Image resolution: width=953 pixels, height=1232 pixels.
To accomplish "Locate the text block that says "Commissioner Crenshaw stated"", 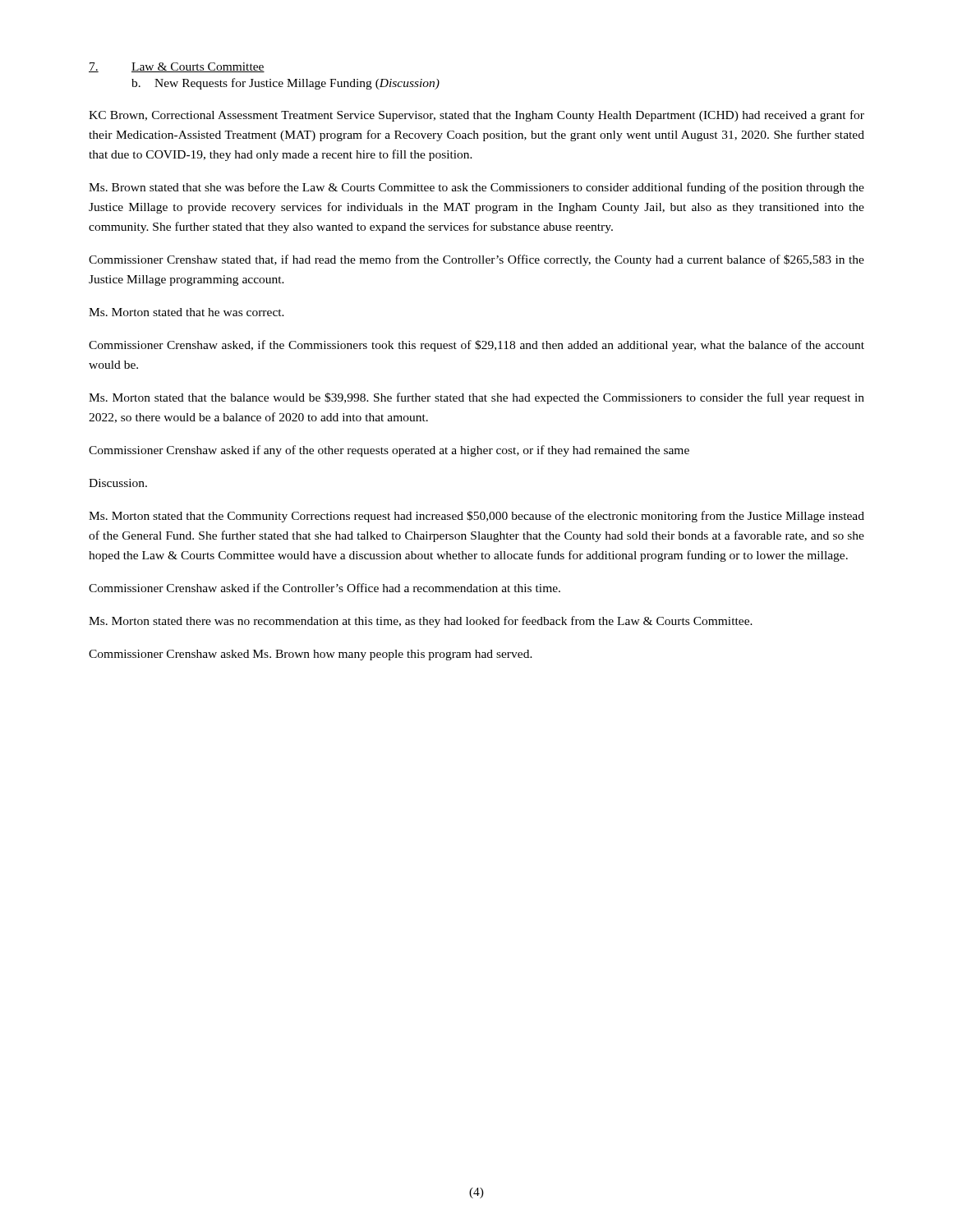I will [476, 269].
